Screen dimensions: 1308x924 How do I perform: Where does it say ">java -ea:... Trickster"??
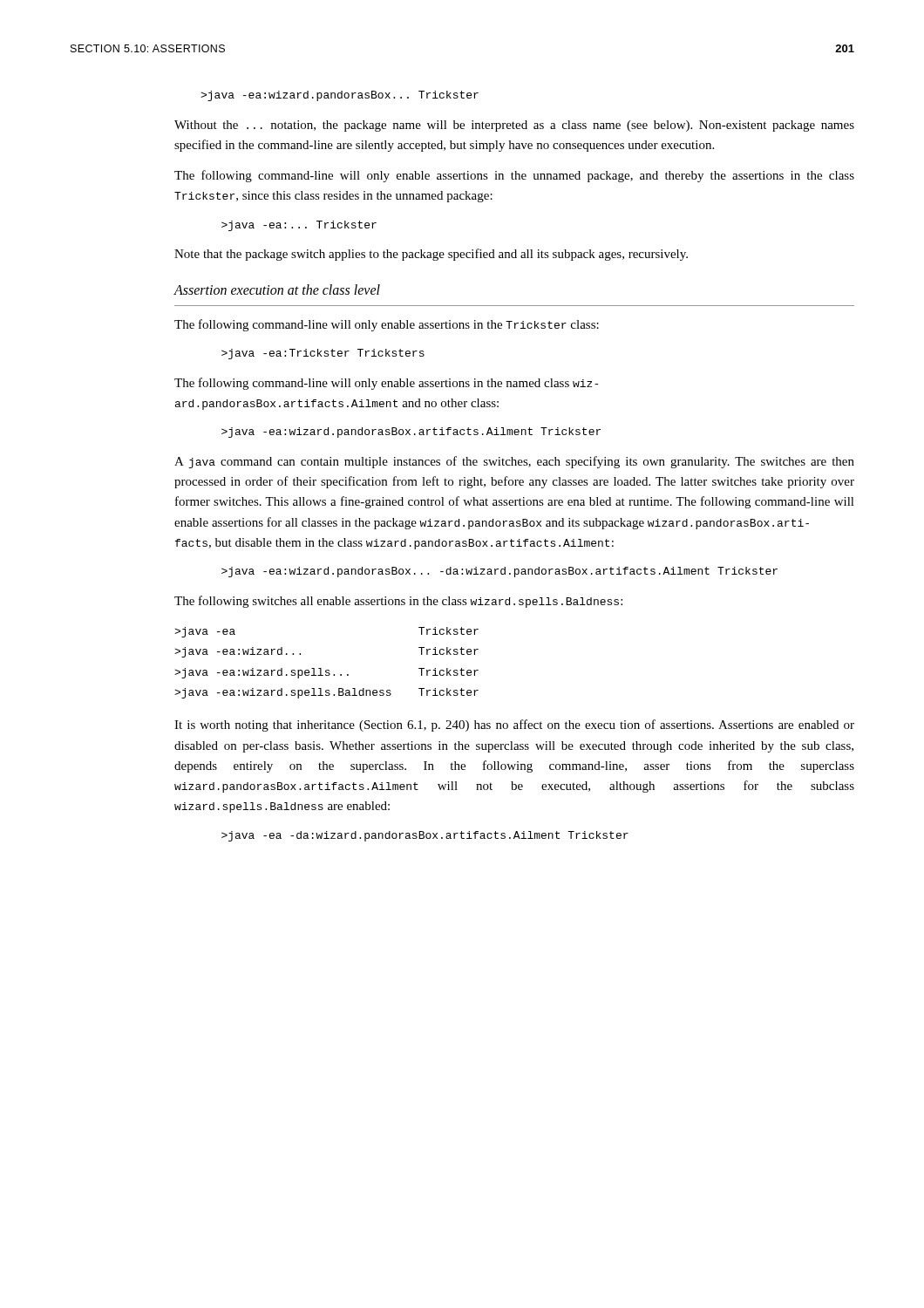(299, 226)
